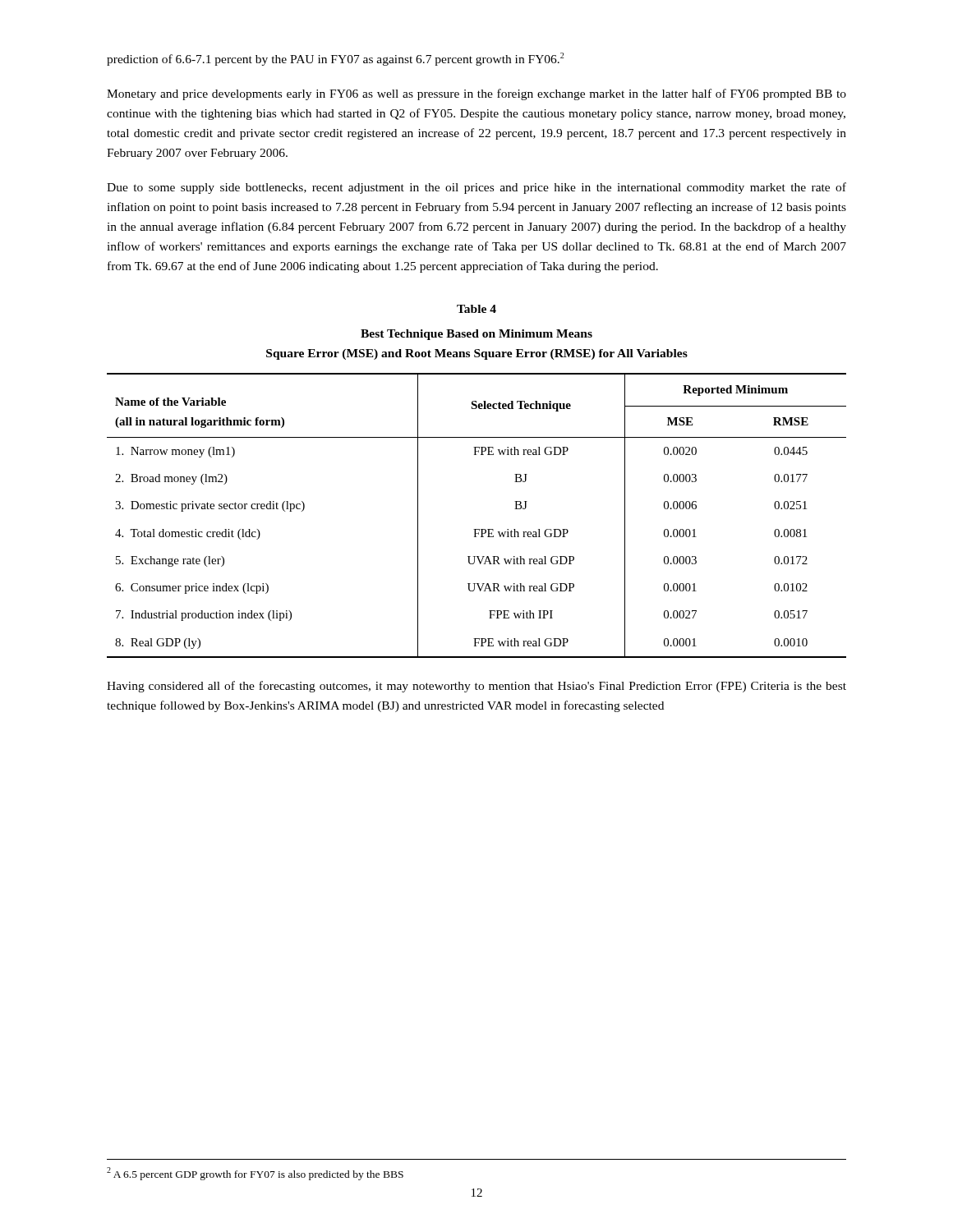Click on the caption containing "Best Technique Based on"
The image size is (953, 1232).
[x=476, y=343]
